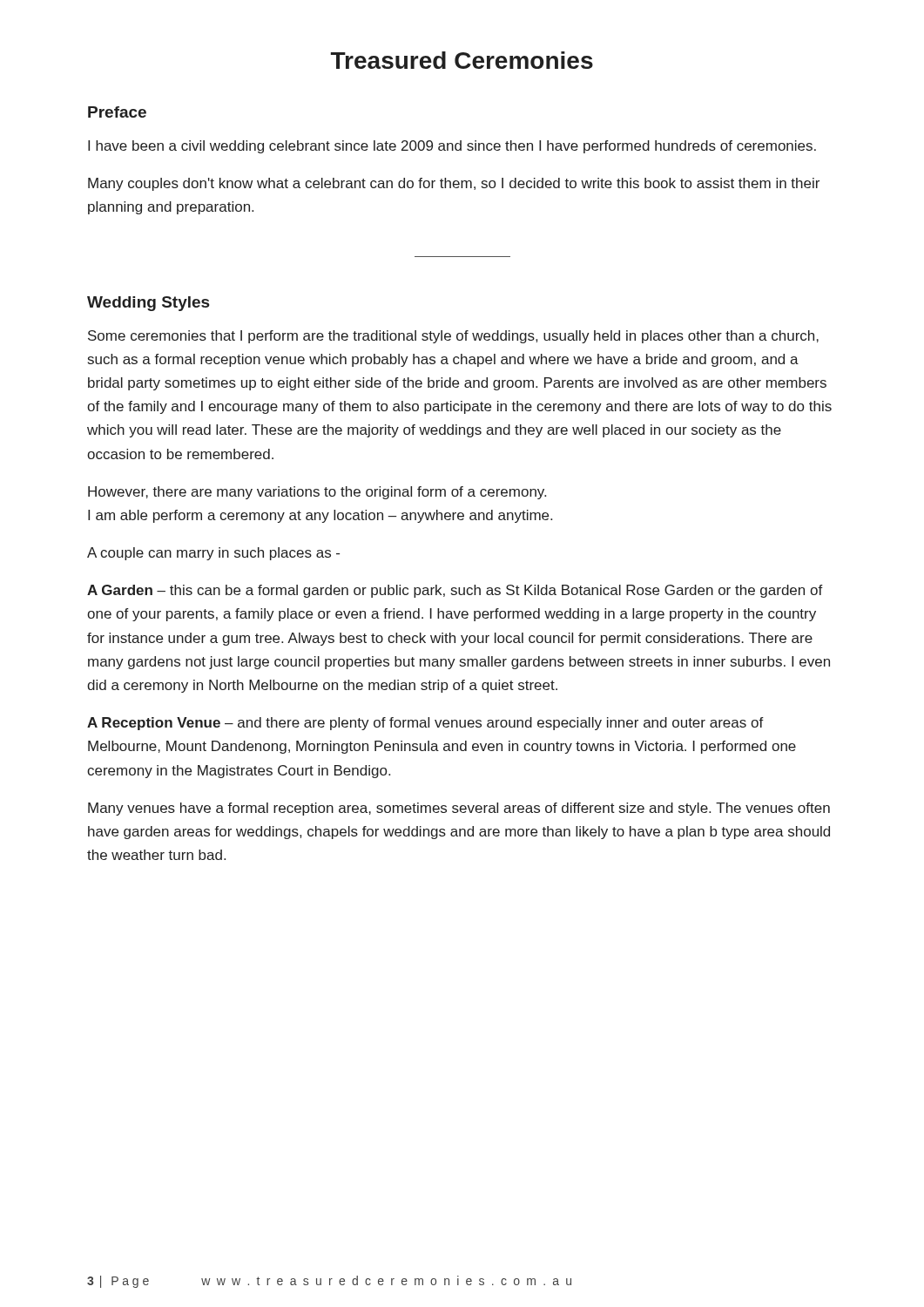Select the text block that says "Some ceremonies that I perform"
This screenshot has width=924, height=1307.
[460, 395]
